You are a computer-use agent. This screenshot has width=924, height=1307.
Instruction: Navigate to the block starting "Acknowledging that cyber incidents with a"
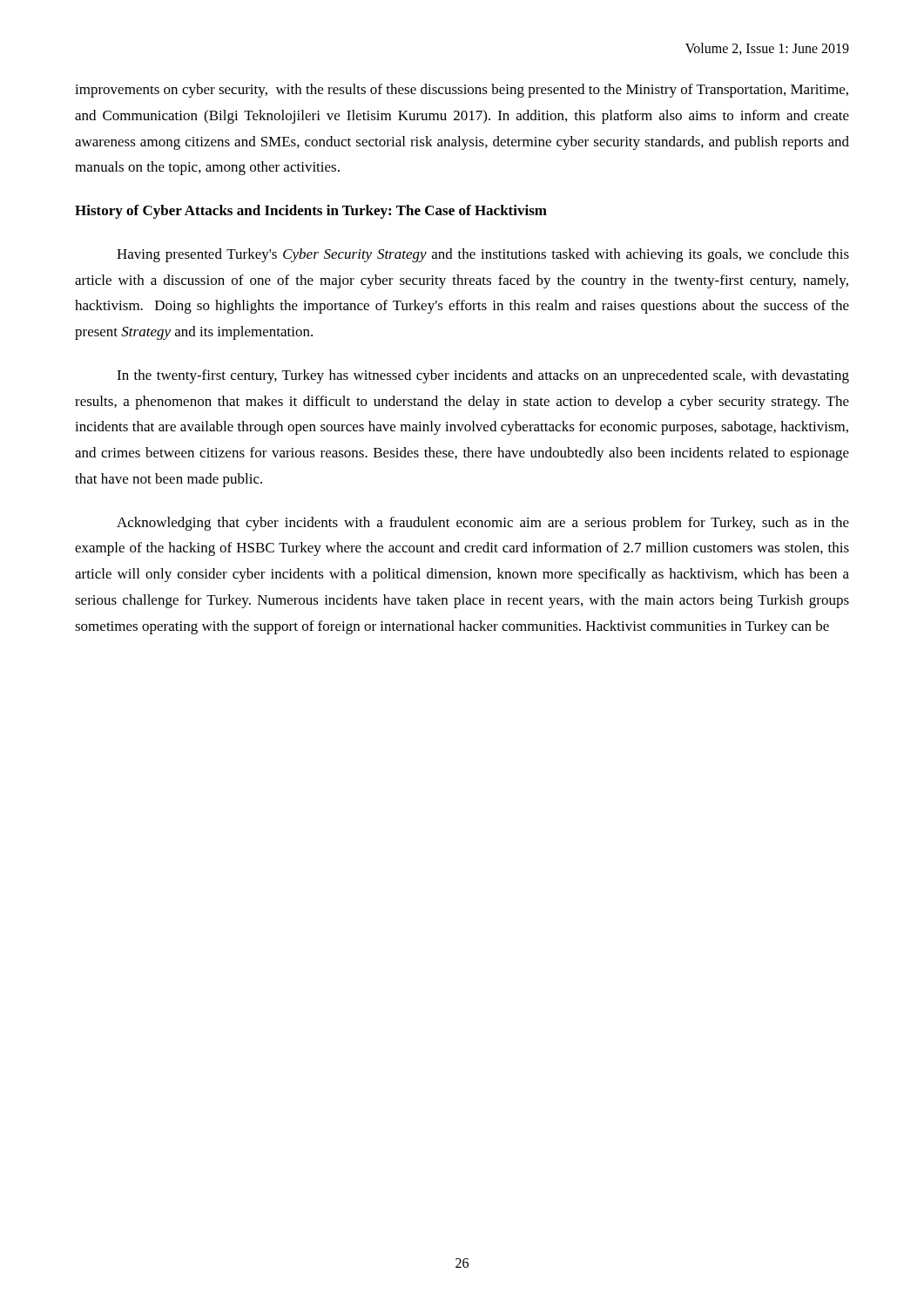click(x=462, y=574)
